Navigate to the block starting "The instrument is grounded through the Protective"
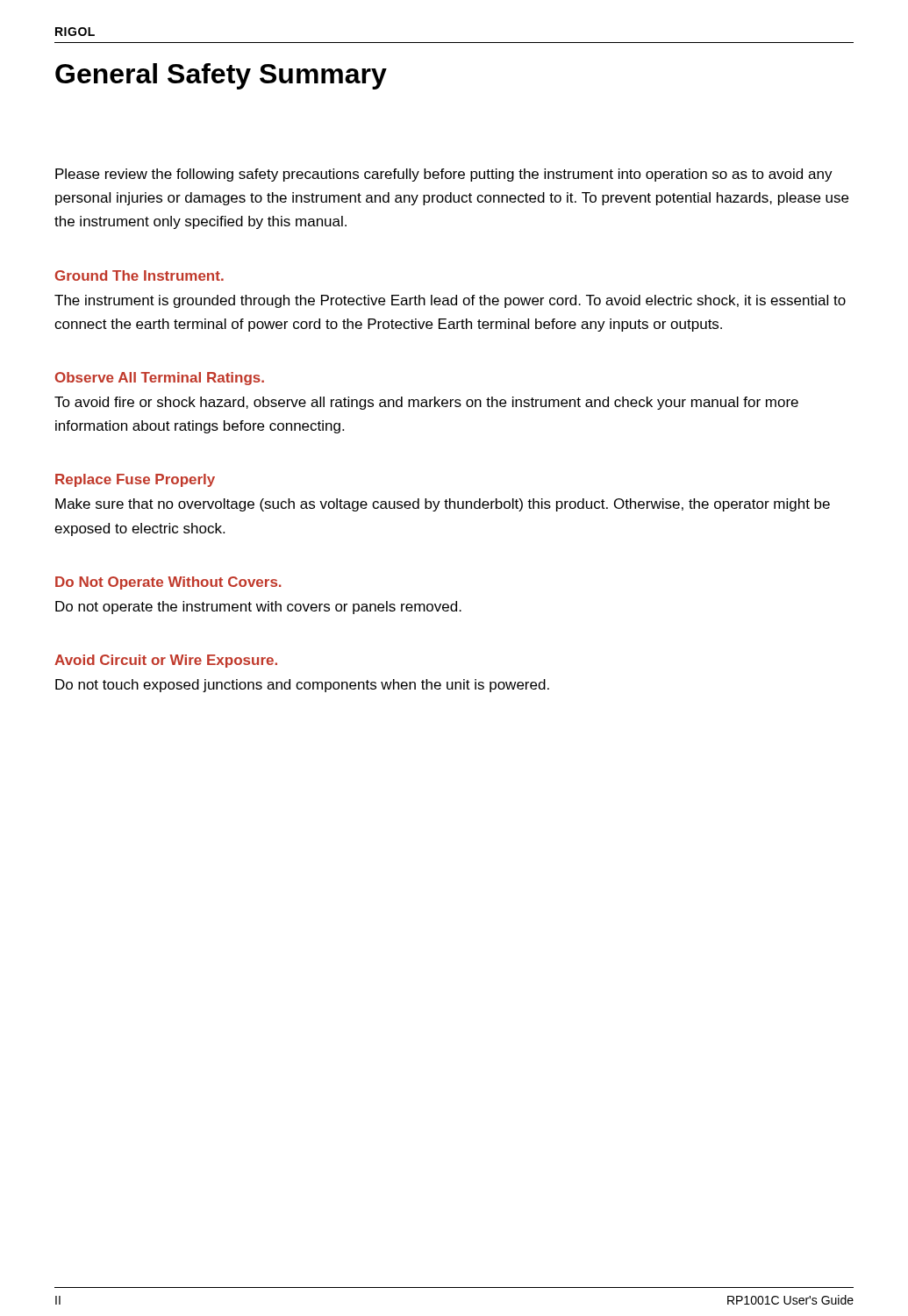The image size is (908, 1316). pyautogui.click(x=450, y=312)
